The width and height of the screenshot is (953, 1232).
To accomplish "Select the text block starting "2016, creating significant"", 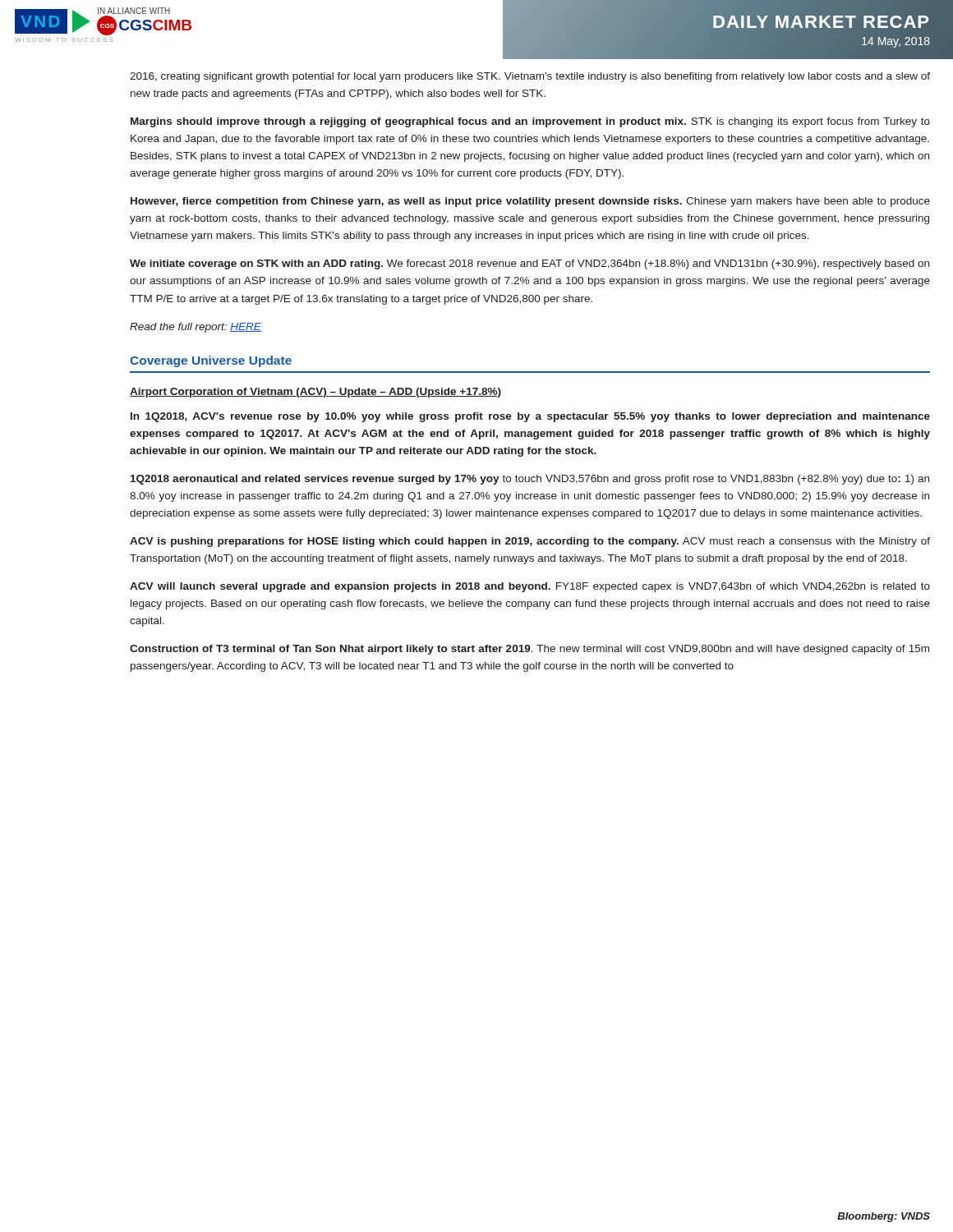I will [530, 85].
